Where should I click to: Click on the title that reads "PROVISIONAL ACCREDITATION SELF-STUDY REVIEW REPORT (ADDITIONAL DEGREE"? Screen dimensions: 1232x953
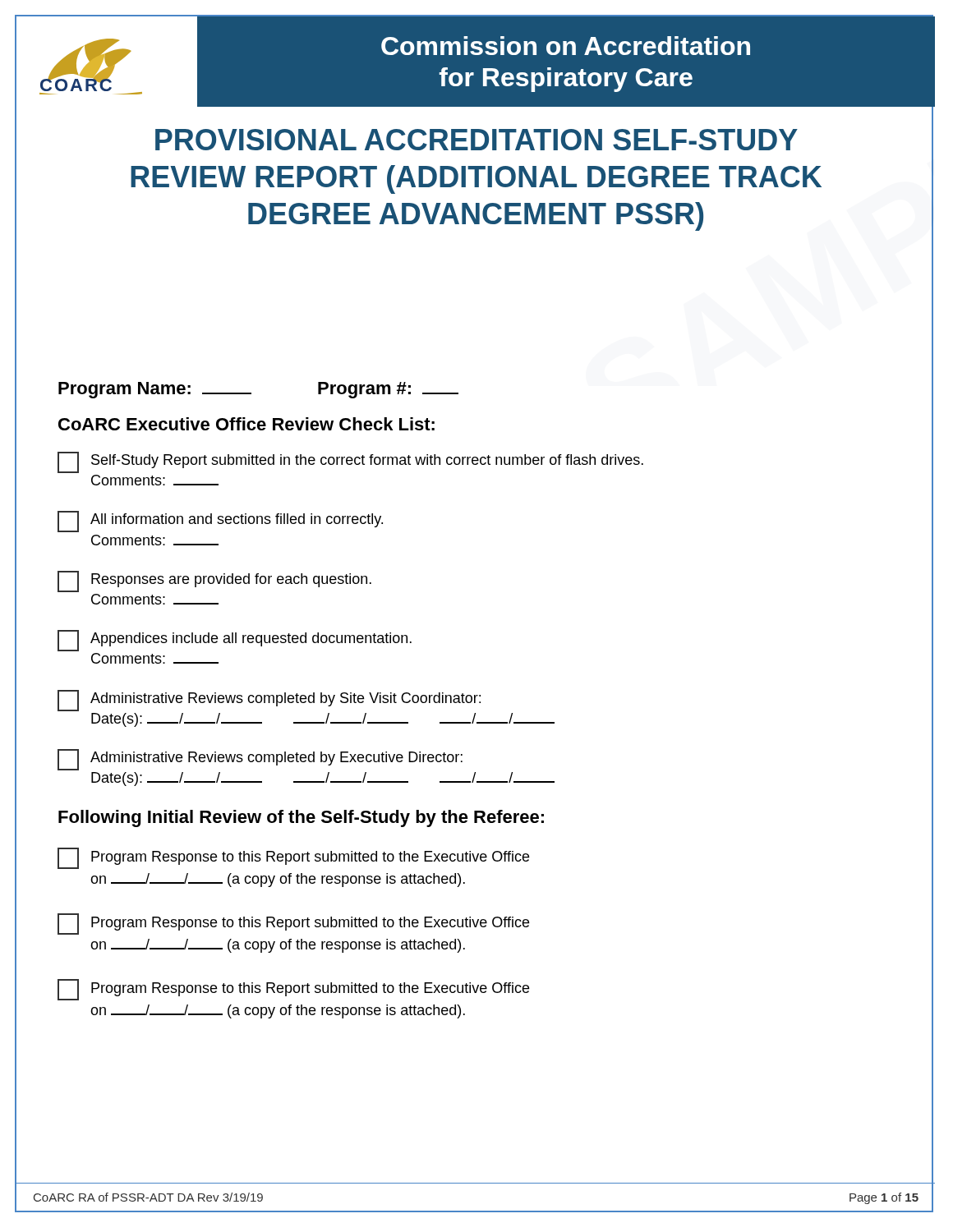[x=476, y=177]
